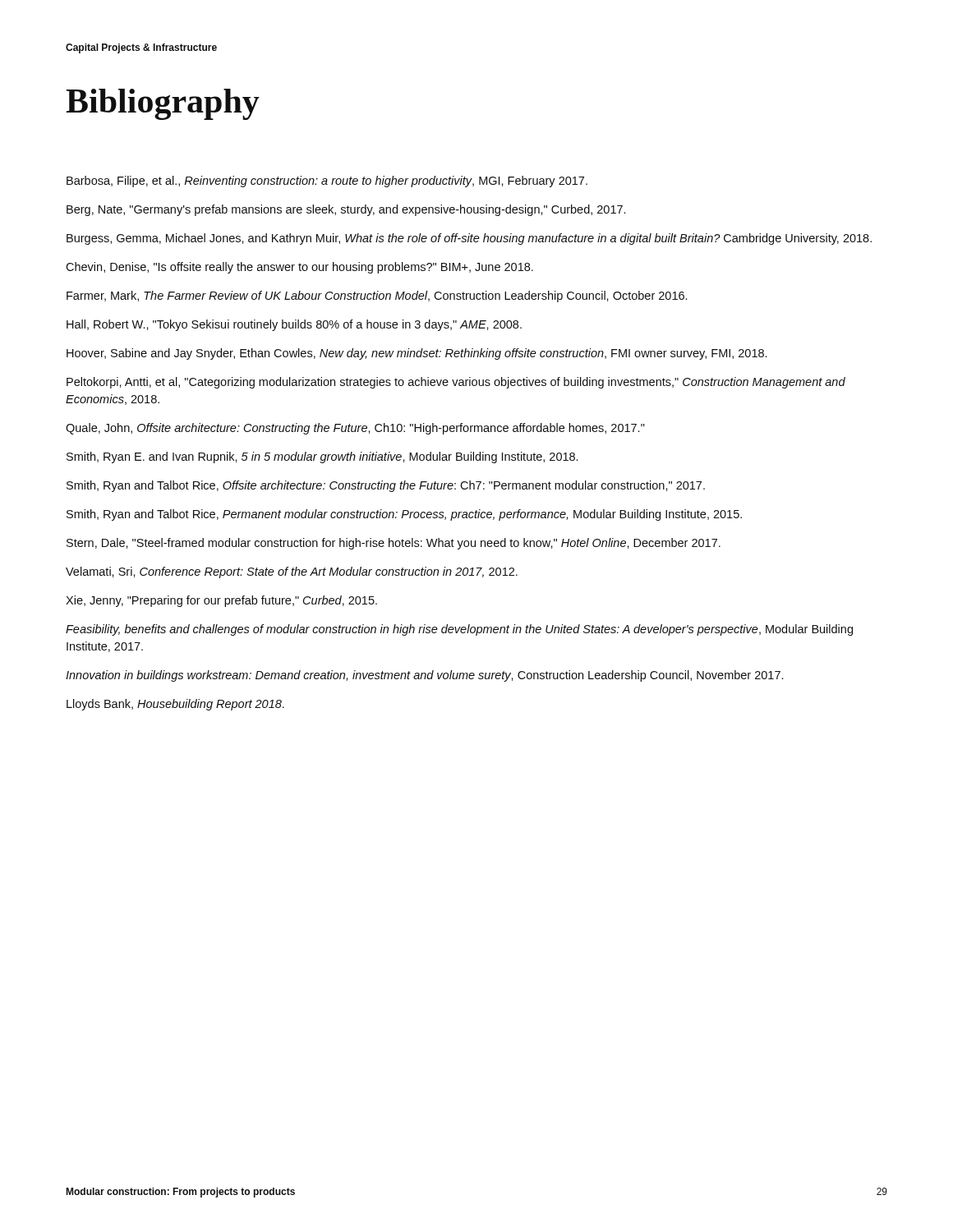Image resolution: width=953 pixels, height=1232 pixels.
Task: Navigate to the region starting "Burgess, Gemma, Michael"
Action: pyautogui.click(x=469, y=238)
